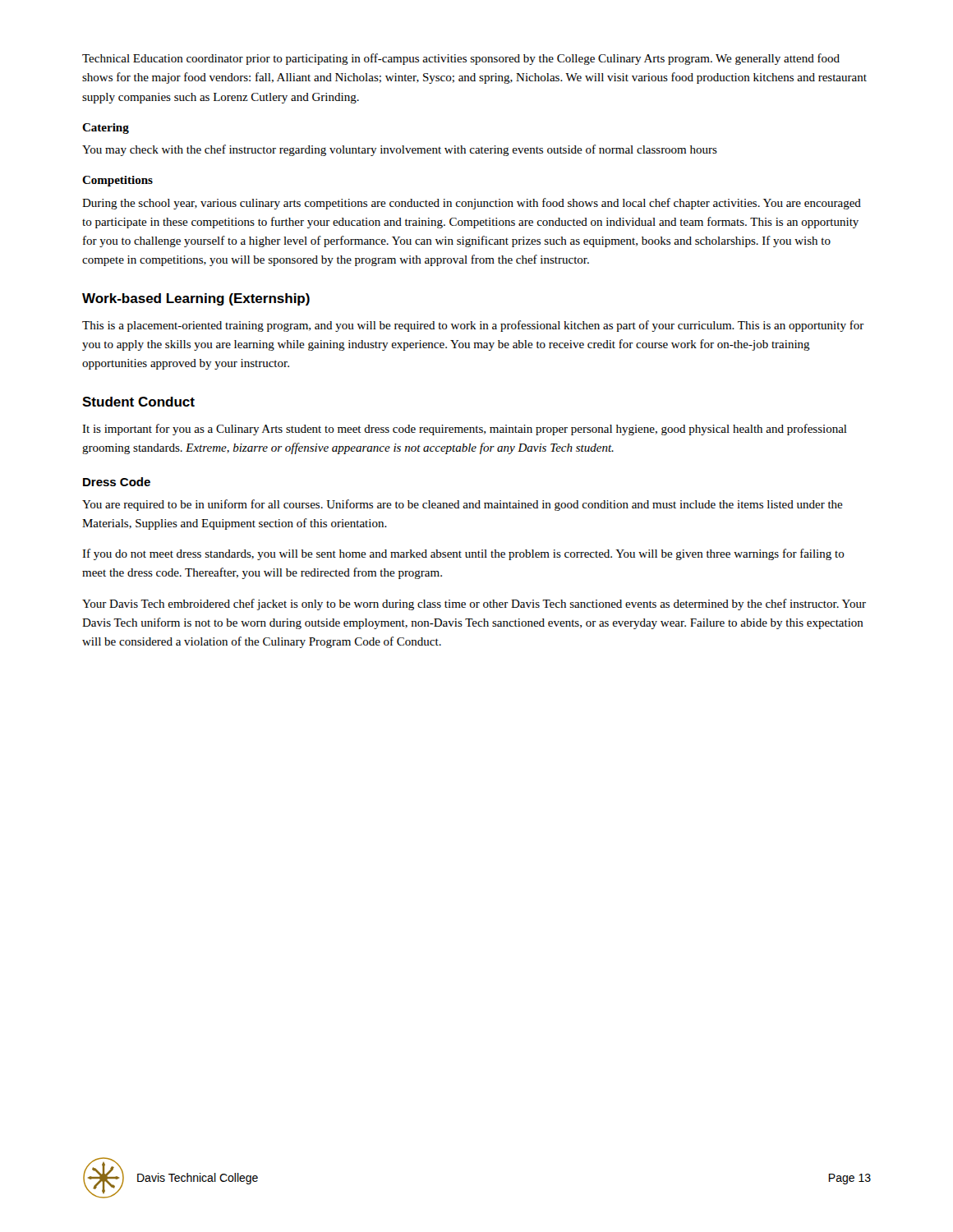Image resolution: width=953 pixels, height=1232 pixels.
Task: Locate the text block with the text "You are required"
Action: point(476,514)
